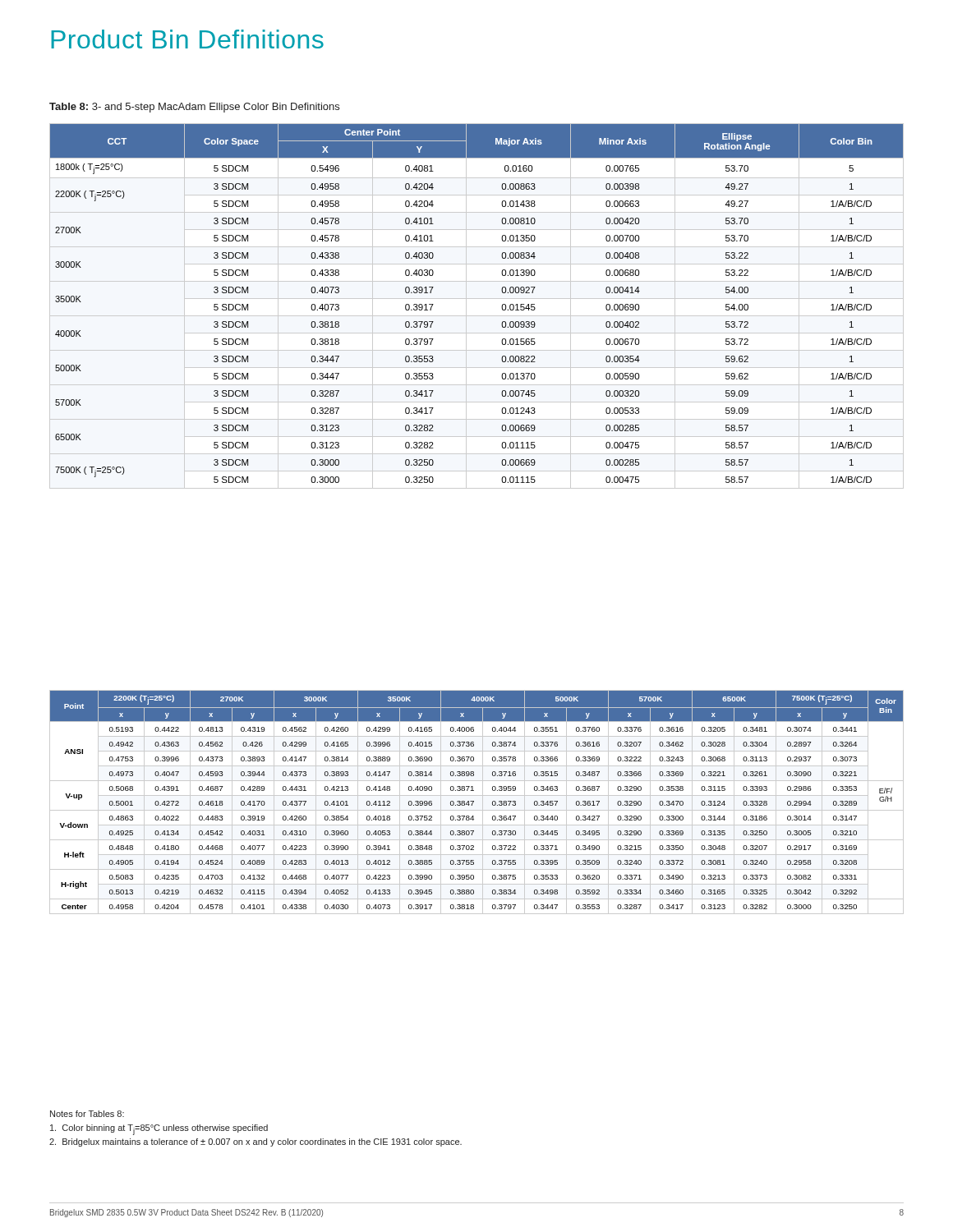Click on the table containing "Minor Axis"
The image size is (953, 1232).
[x=476, y=306]
